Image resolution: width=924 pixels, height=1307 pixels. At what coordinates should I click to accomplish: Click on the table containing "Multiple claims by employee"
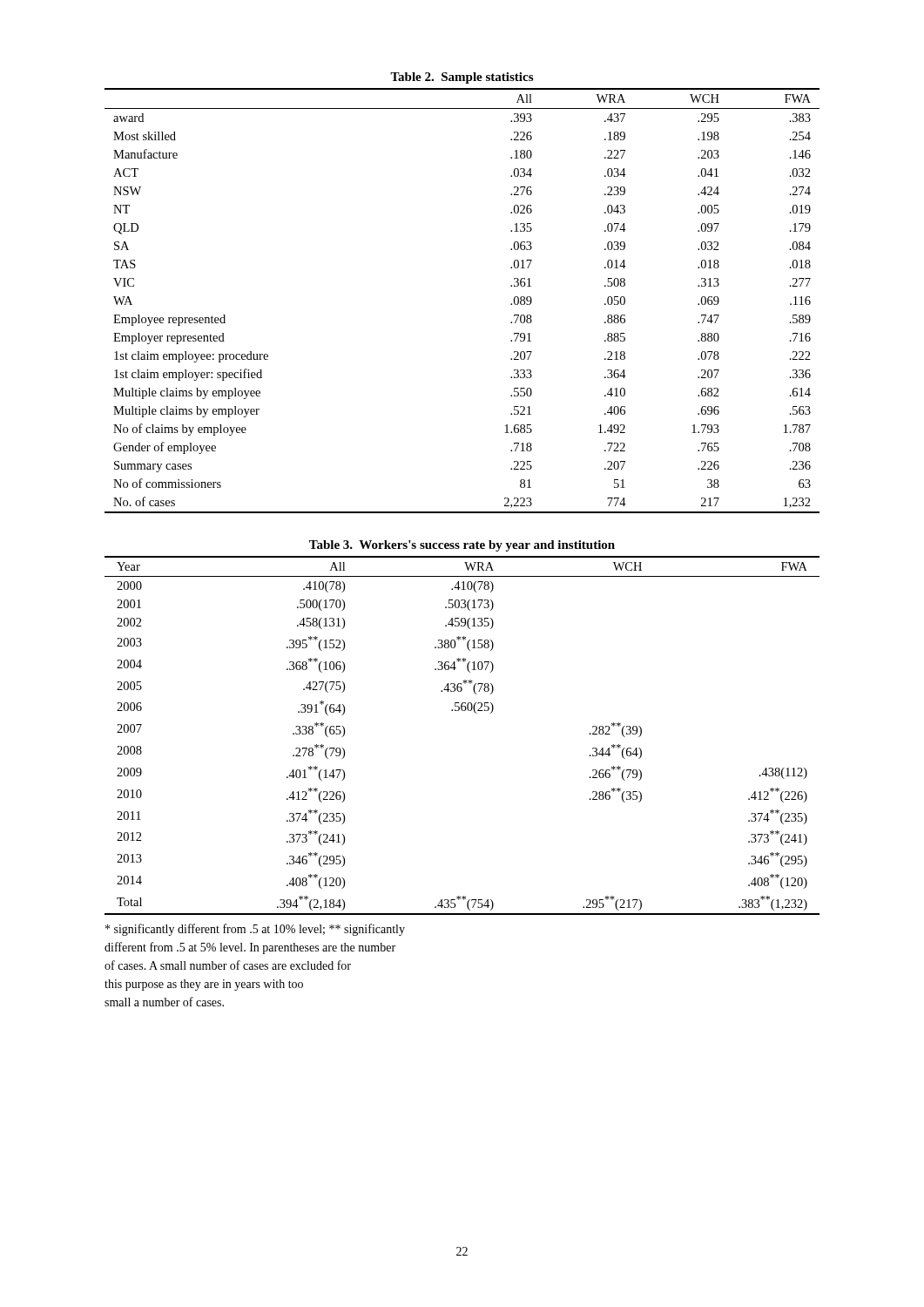click(462, 301)
